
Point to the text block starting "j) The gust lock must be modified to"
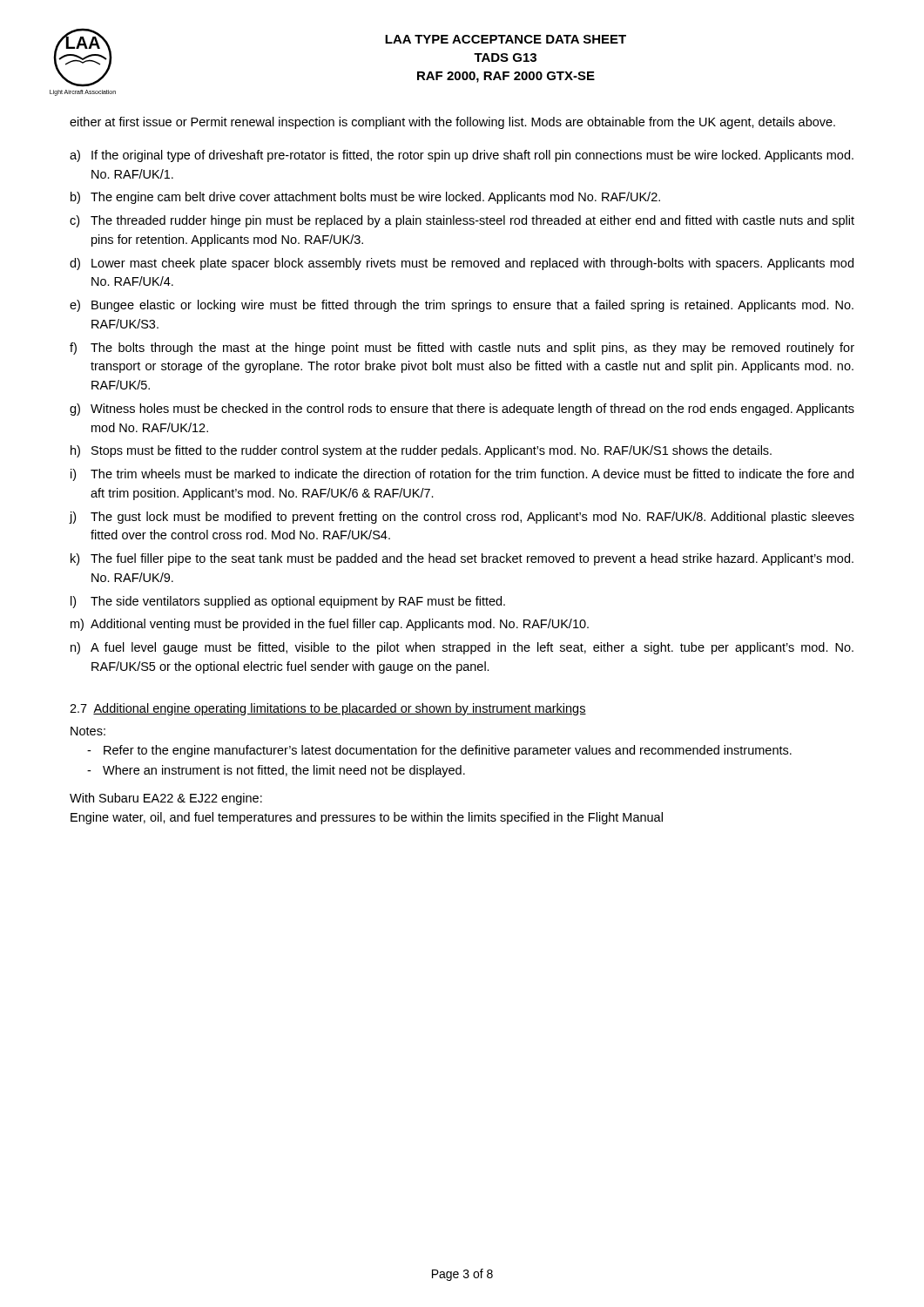pyautogui.click(x=462, y=526)
